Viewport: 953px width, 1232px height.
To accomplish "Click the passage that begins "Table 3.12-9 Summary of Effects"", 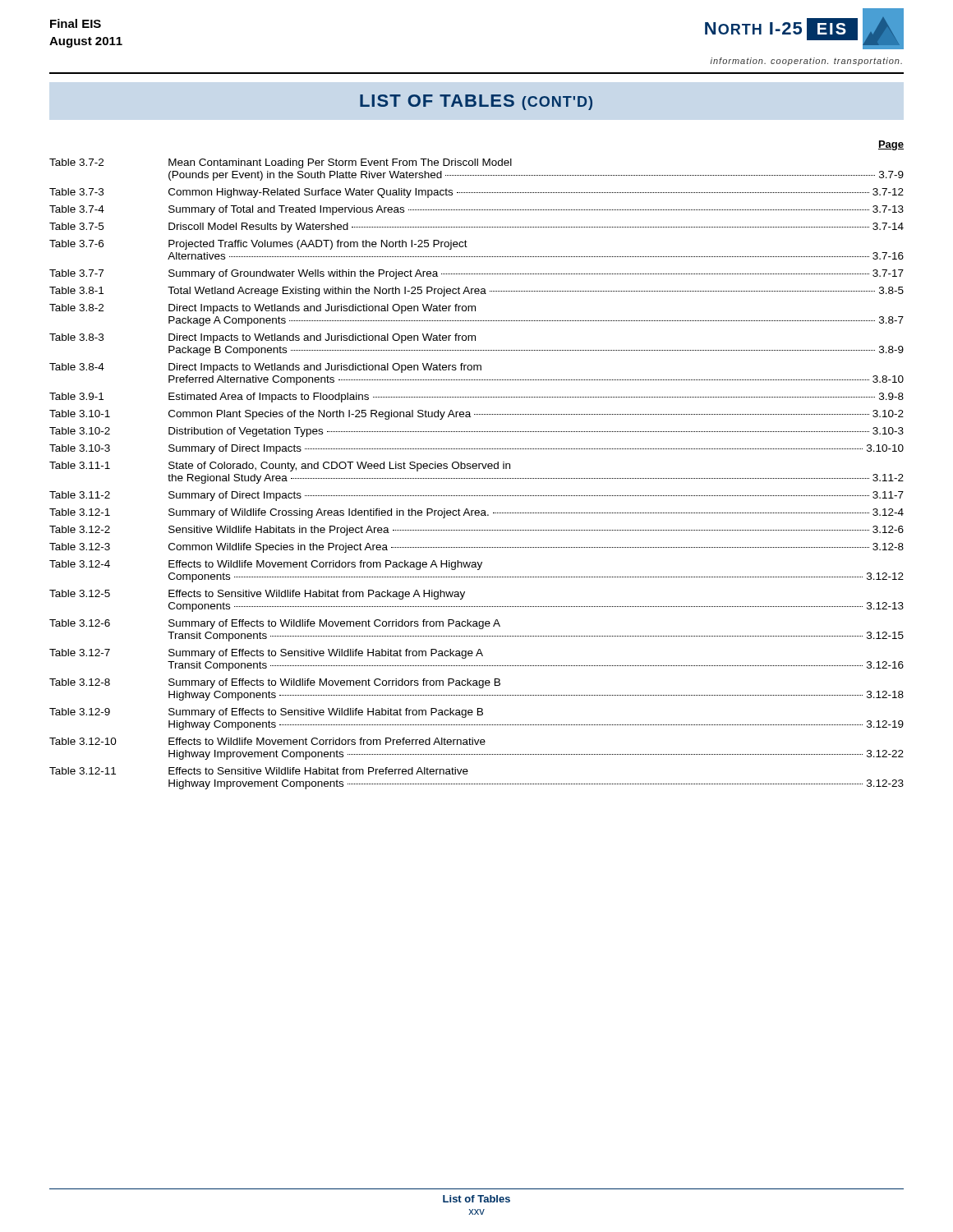I will pos(476,718).
